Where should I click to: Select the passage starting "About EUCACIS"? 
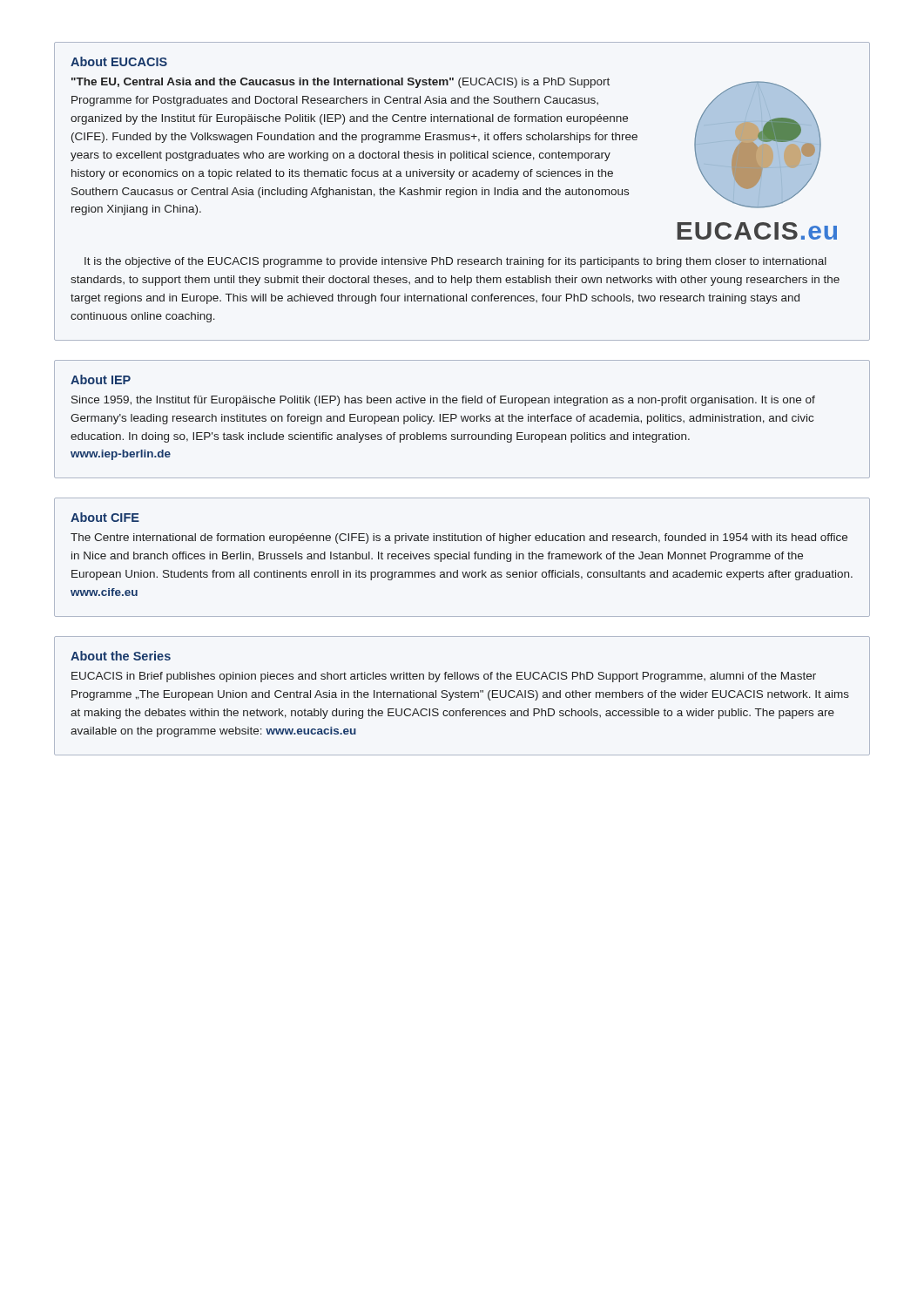coord(119,62)
